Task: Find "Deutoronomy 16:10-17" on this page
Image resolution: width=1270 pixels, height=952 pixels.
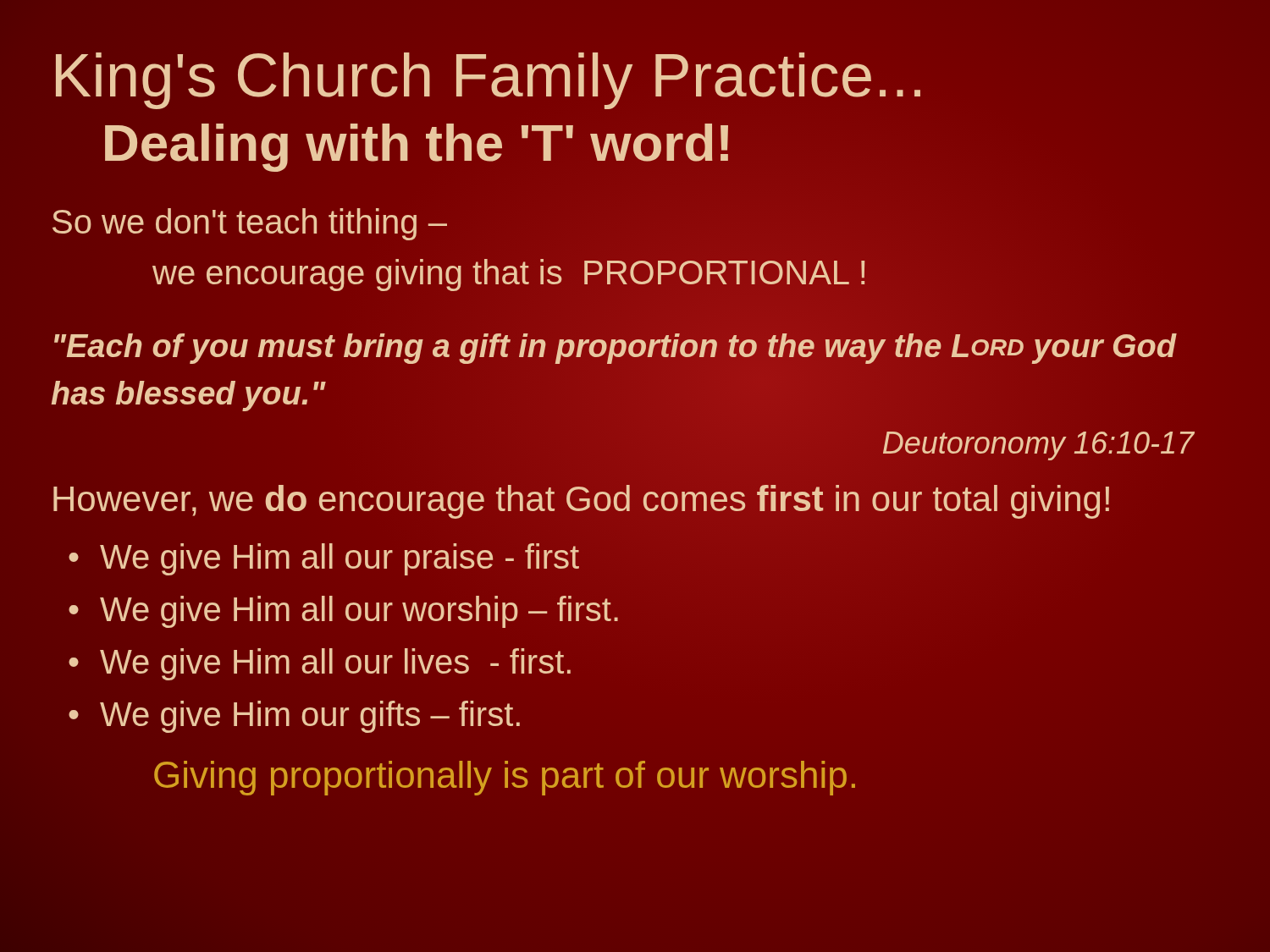Action: (x=1038, y=446)
